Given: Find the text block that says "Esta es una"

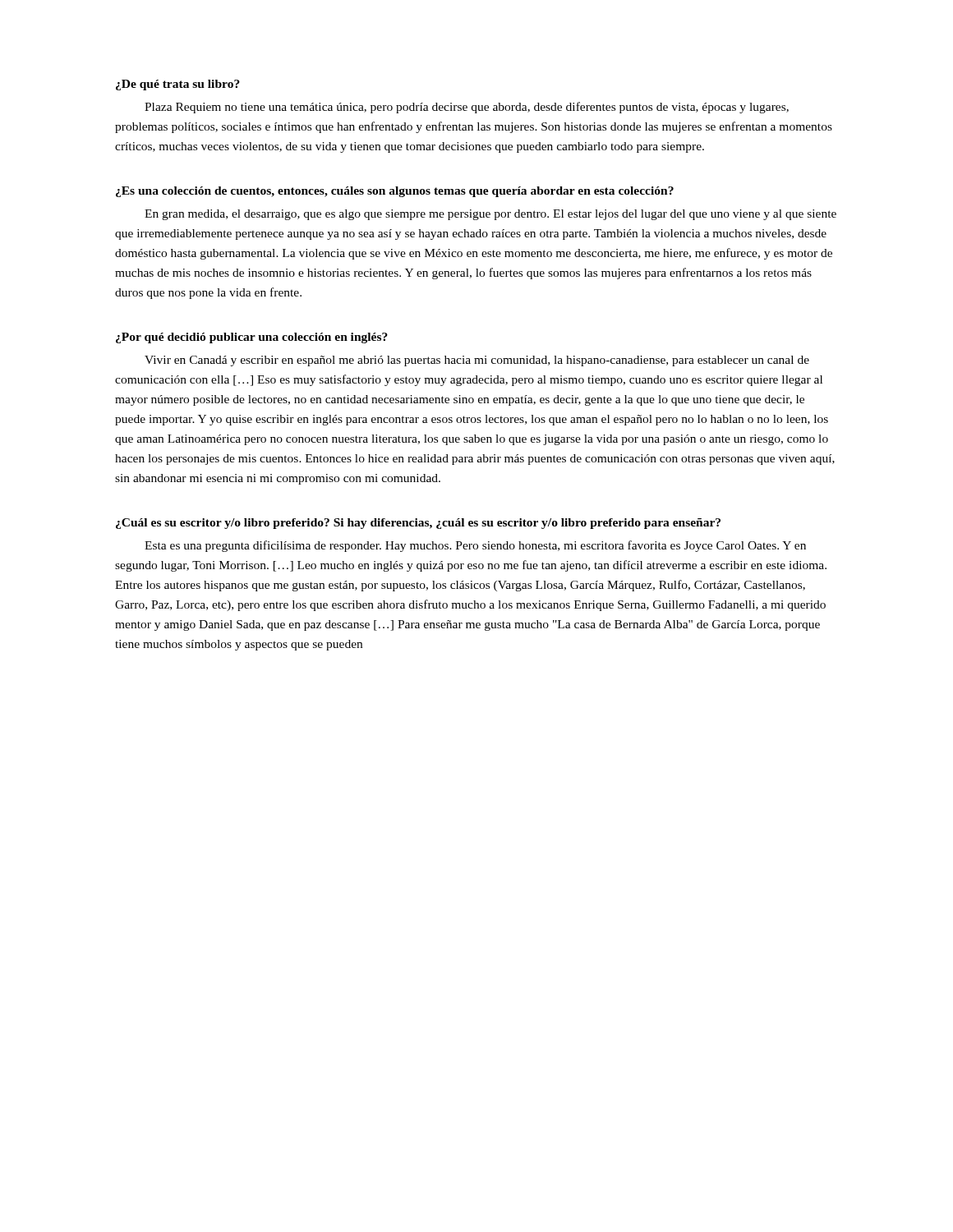Looking at the screenshot, I should point(476,595).
